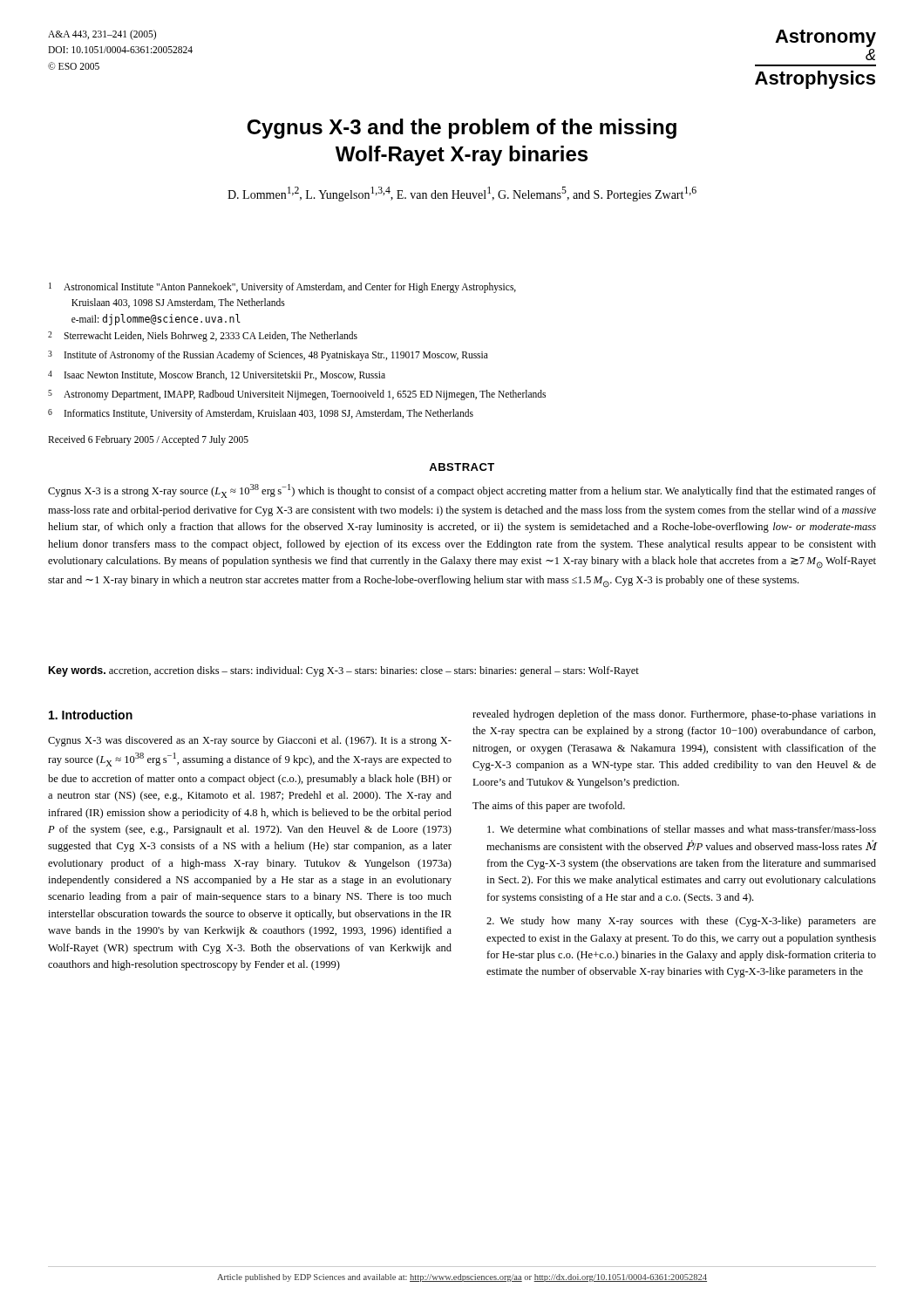This screenshot has width=924, height=1308.
Task: Find the block on this page that starts "2. We study how many"
Action: coord(681,945)
